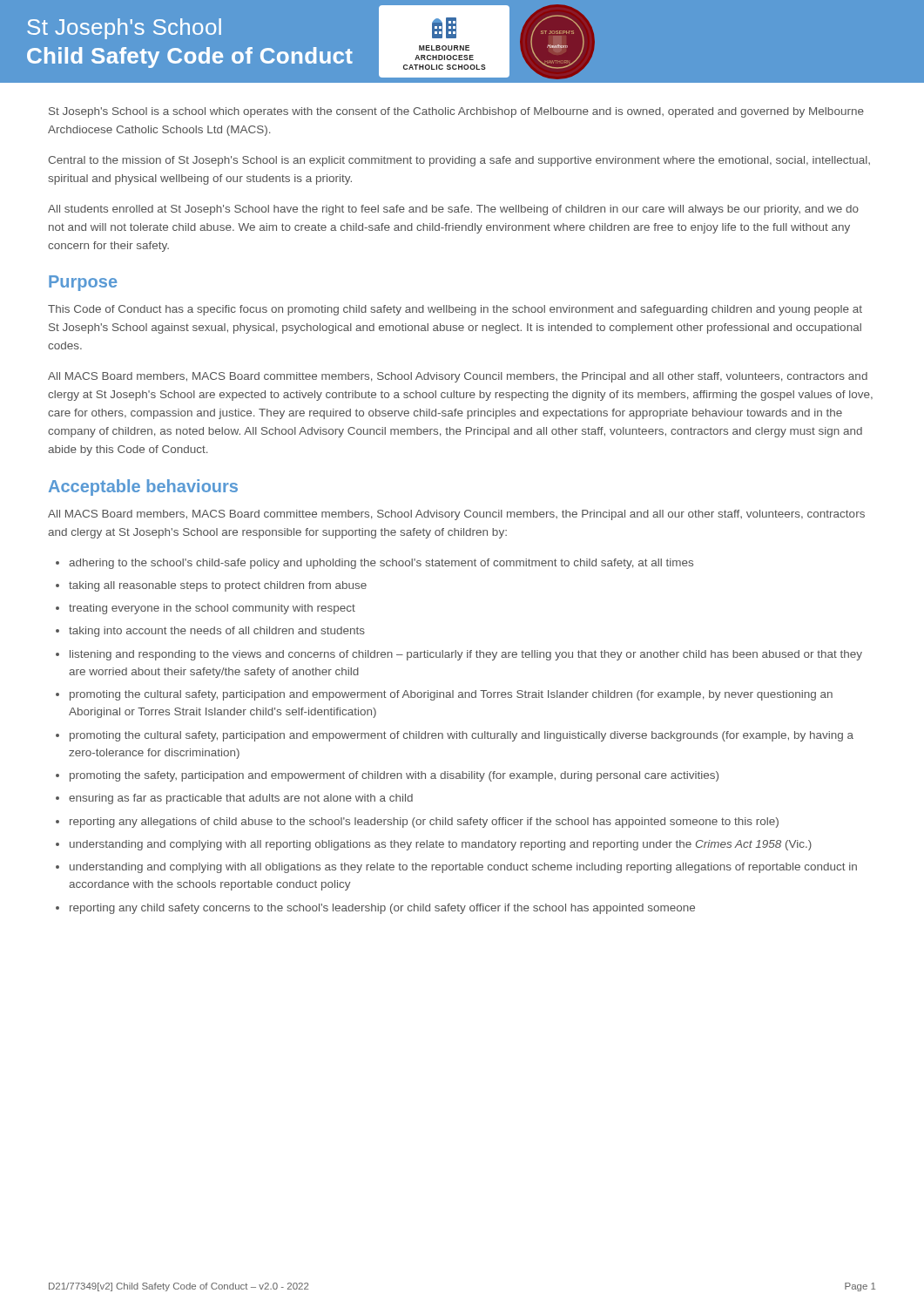Point to the block beginning "taking all reasonable steps"

[x=218, y=586]
